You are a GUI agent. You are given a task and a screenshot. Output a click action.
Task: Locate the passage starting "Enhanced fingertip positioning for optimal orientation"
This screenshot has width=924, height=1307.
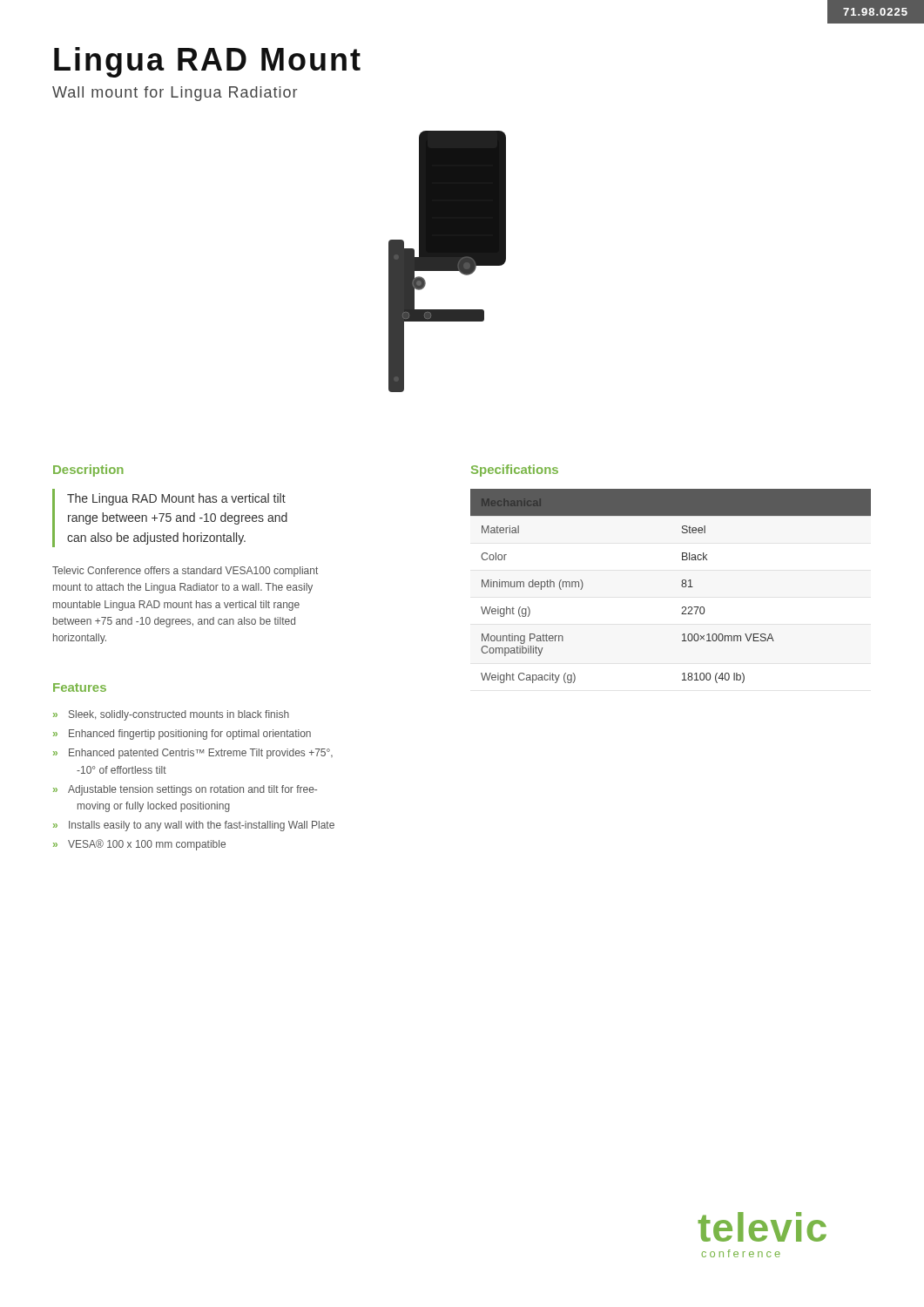coord(190,734)
